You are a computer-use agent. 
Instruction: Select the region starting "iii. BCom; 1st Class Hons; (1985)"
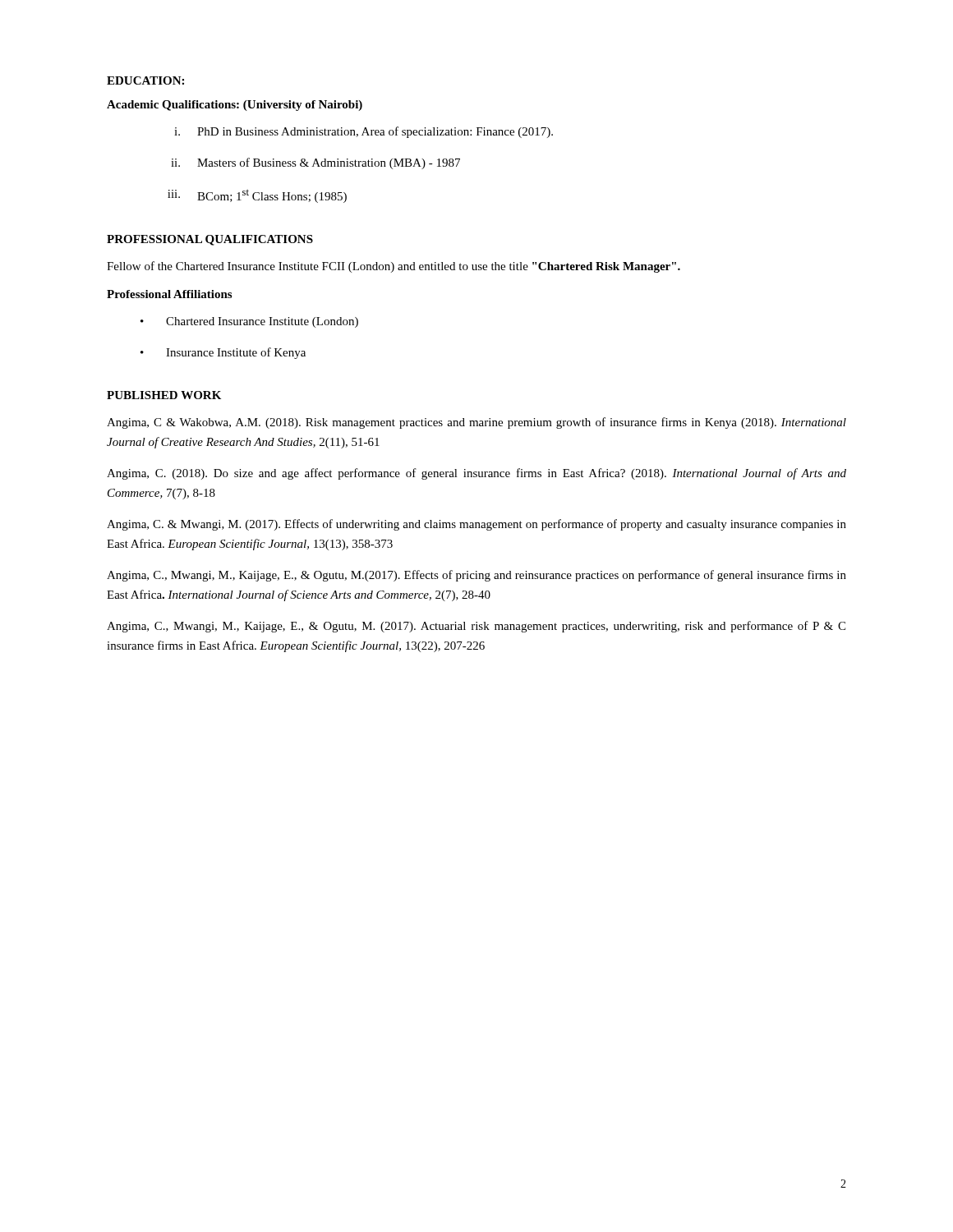coord(248,195)
